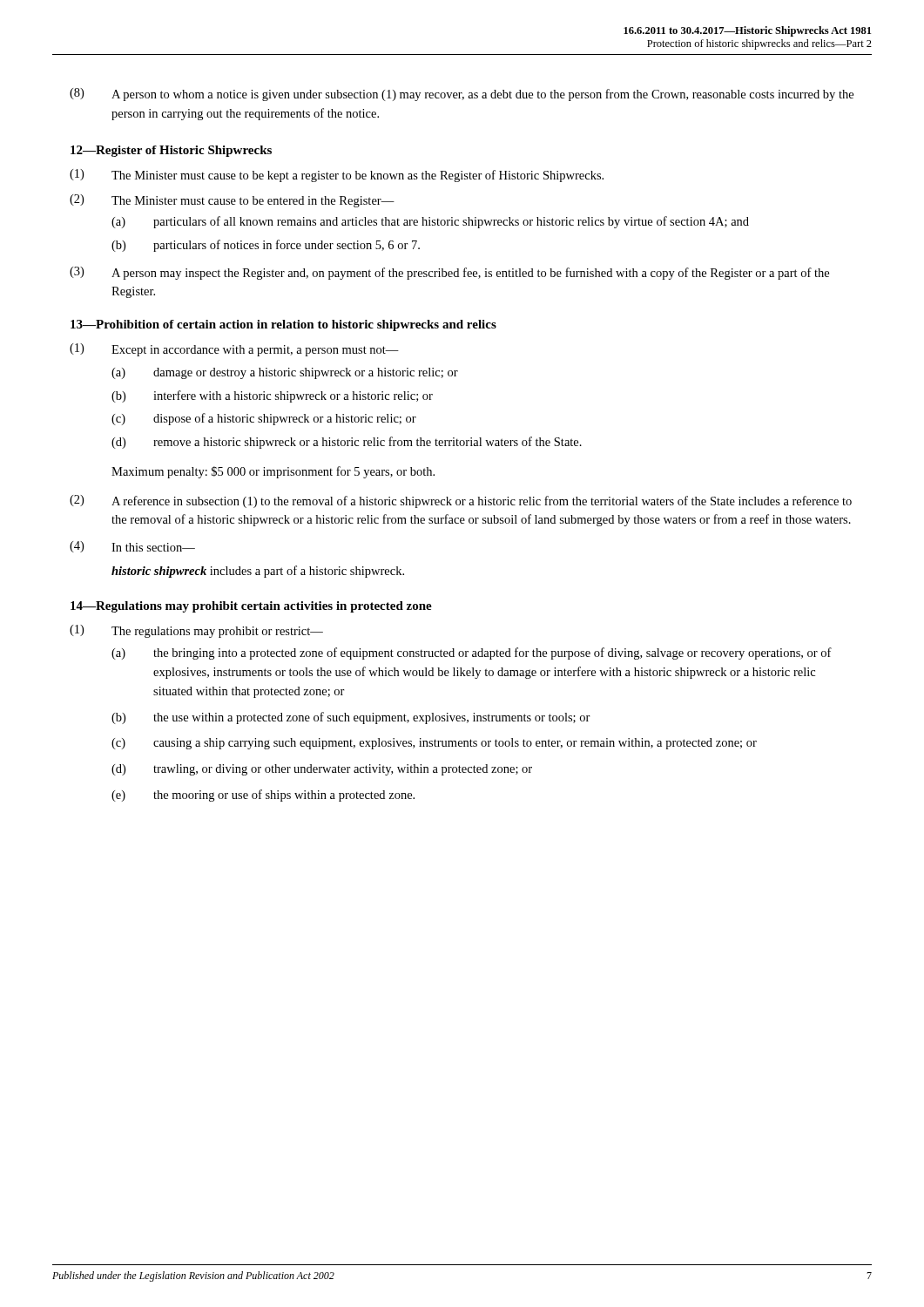This screenshot has width=924, height=1307.
Task: Locate the block of text that opens with "(1) Except in"
Action: click(x=234, y=350)
